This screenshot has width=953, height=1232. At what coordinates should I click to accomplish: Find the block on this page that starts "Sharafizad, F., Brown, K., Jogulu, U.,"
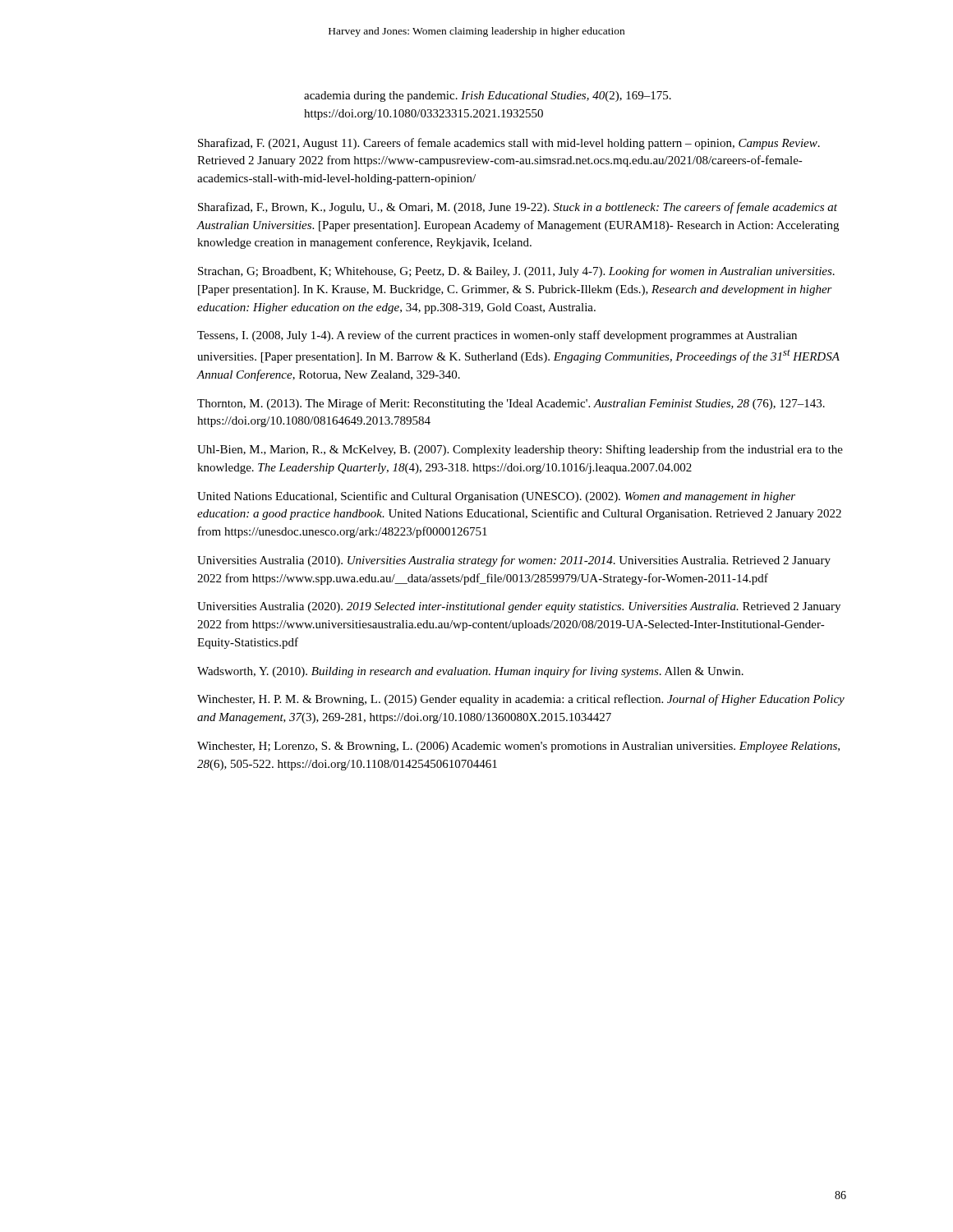[x=522, y=225]
